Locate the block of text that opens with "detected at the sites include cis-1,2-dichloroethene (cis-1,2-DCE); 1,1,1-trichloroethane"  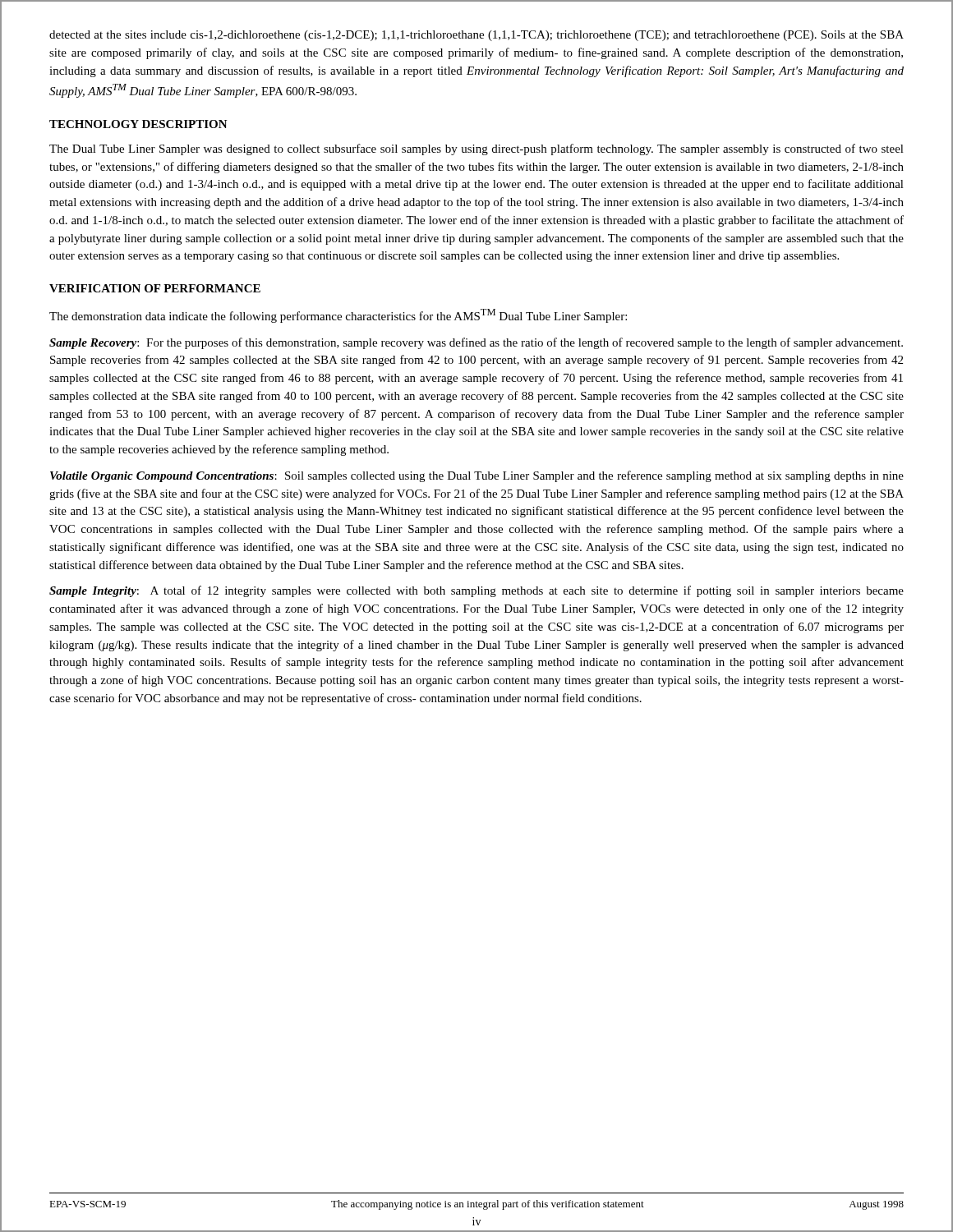pyautogui.click(x=476, y=63)
